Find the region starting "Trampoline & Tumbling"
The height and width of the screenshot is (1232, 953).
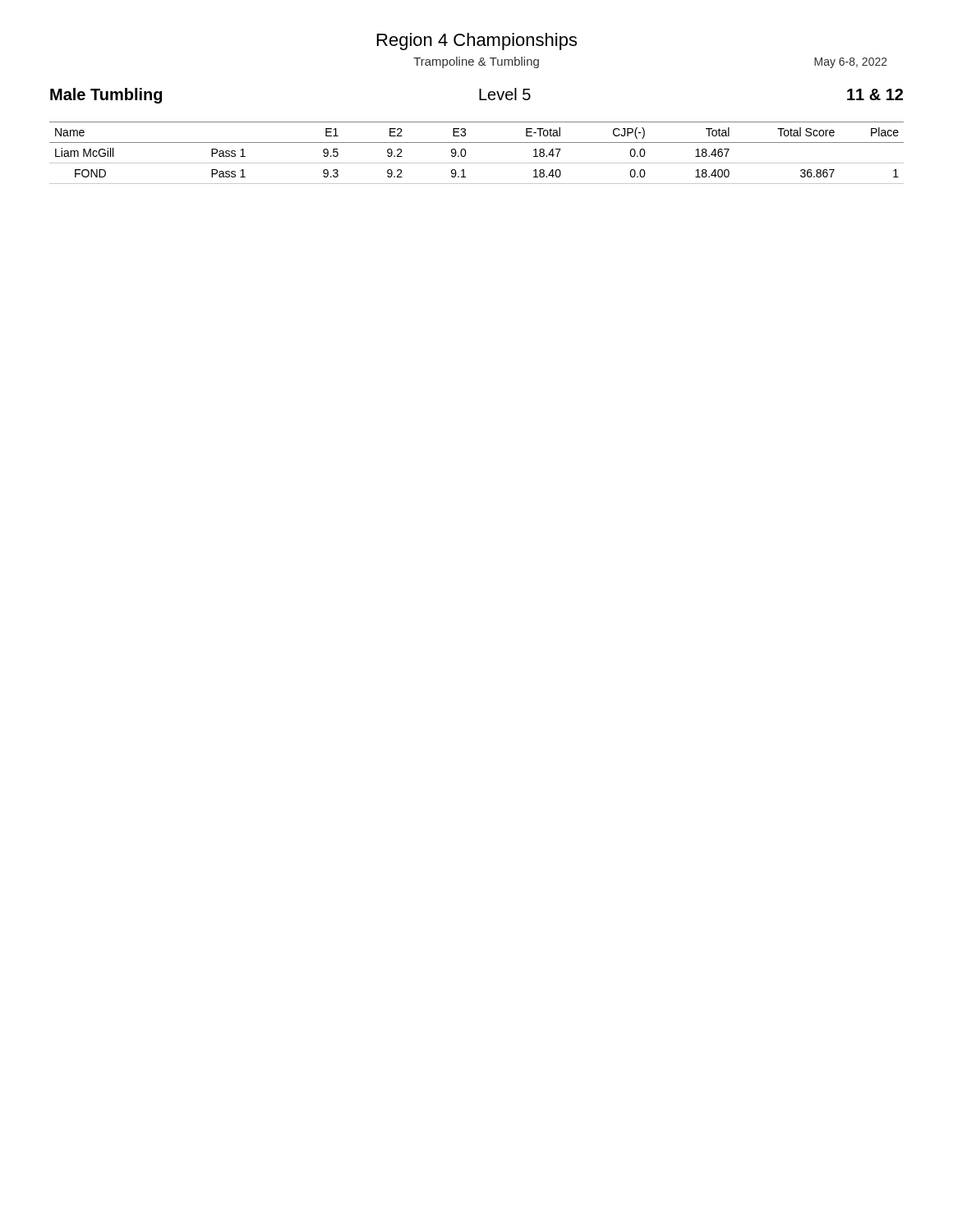tap(476, 61)
